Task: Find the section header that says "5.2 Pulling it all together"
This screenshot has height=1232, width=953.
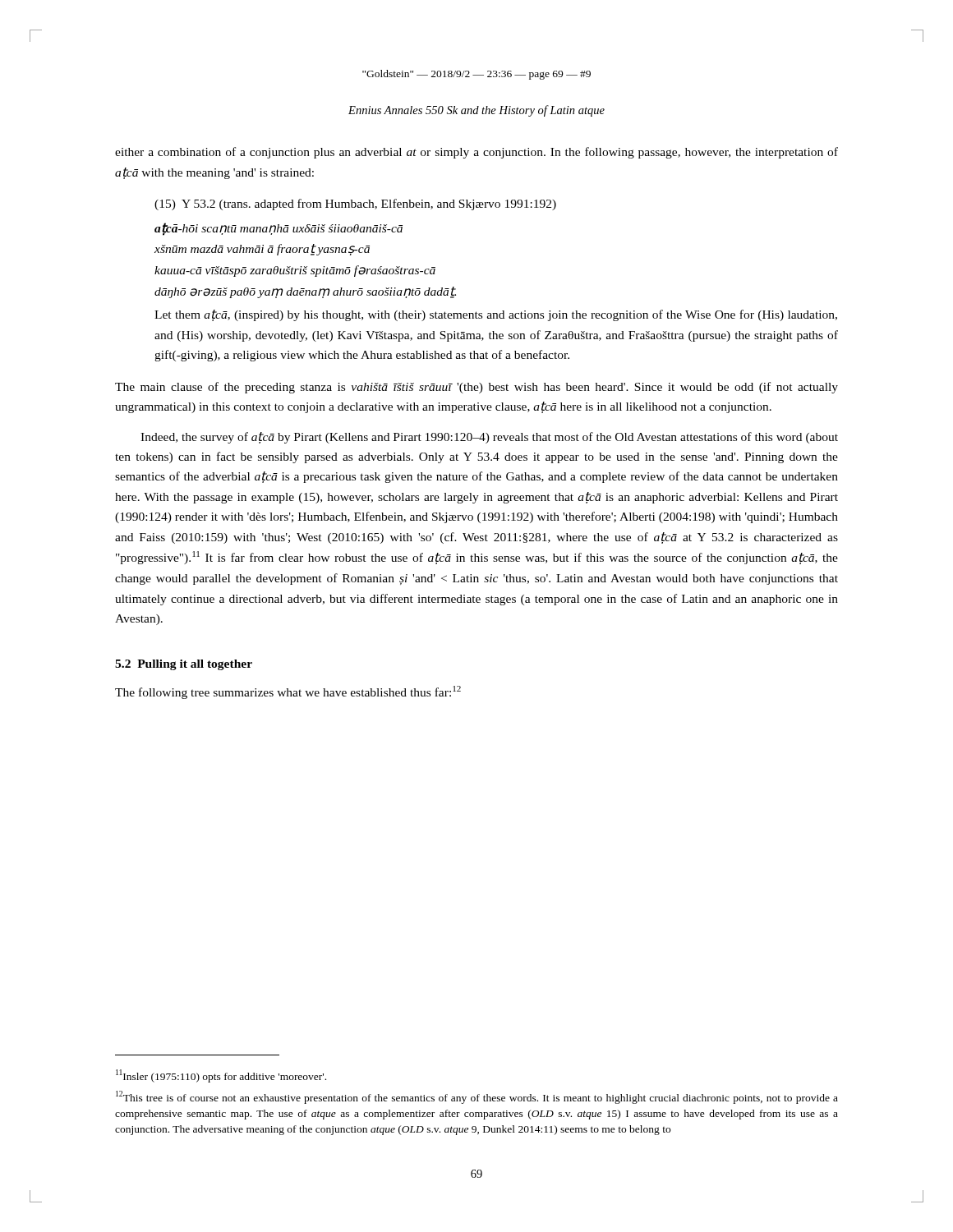Action: coord(184,663)
